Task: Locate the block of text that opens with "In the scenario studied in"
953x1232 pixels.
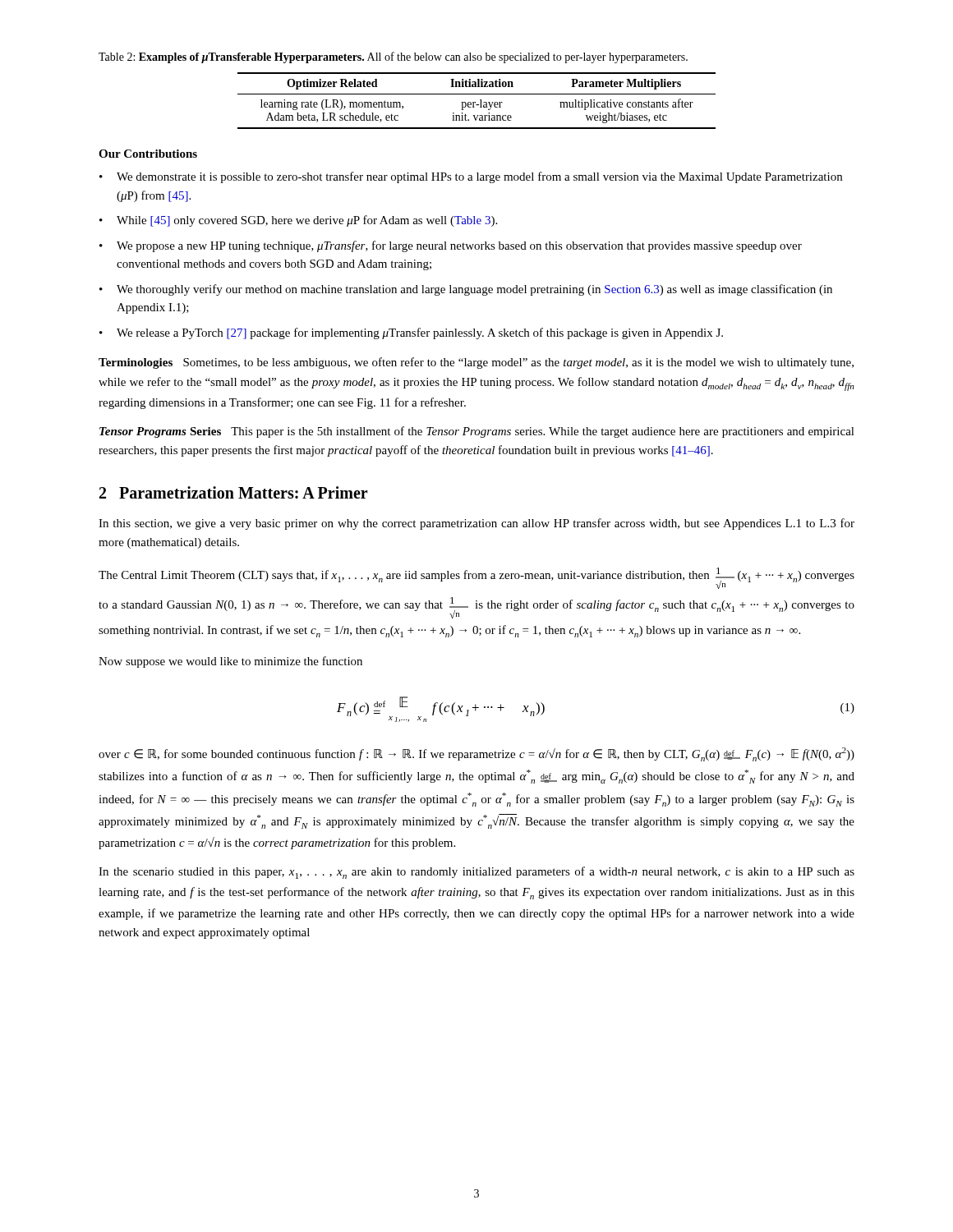Action: pyautogui.click(x=476, y=902)
